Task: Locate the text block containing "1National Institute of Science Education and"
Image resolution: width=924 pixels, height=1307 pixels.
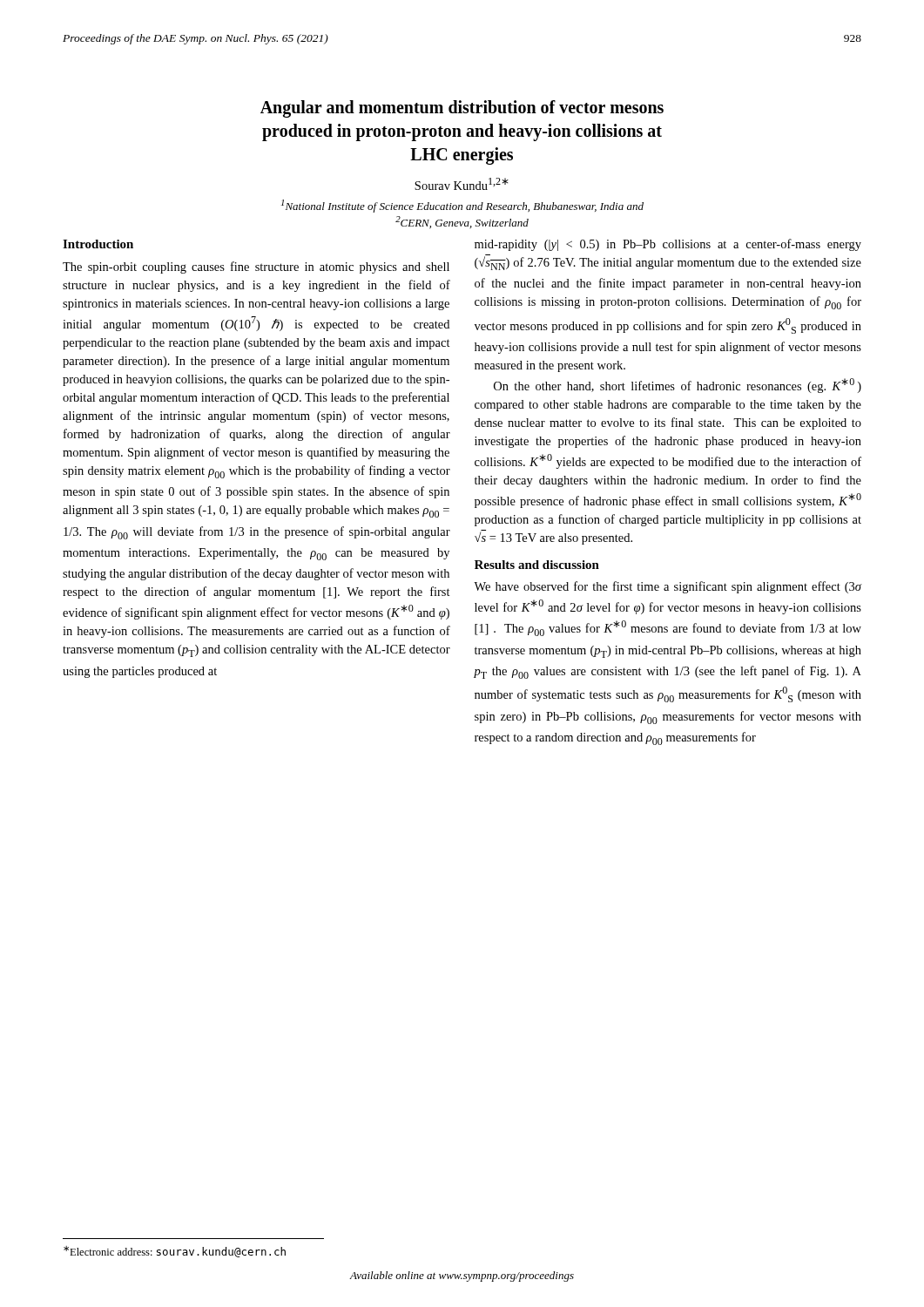Action: [x=462, y=213]
